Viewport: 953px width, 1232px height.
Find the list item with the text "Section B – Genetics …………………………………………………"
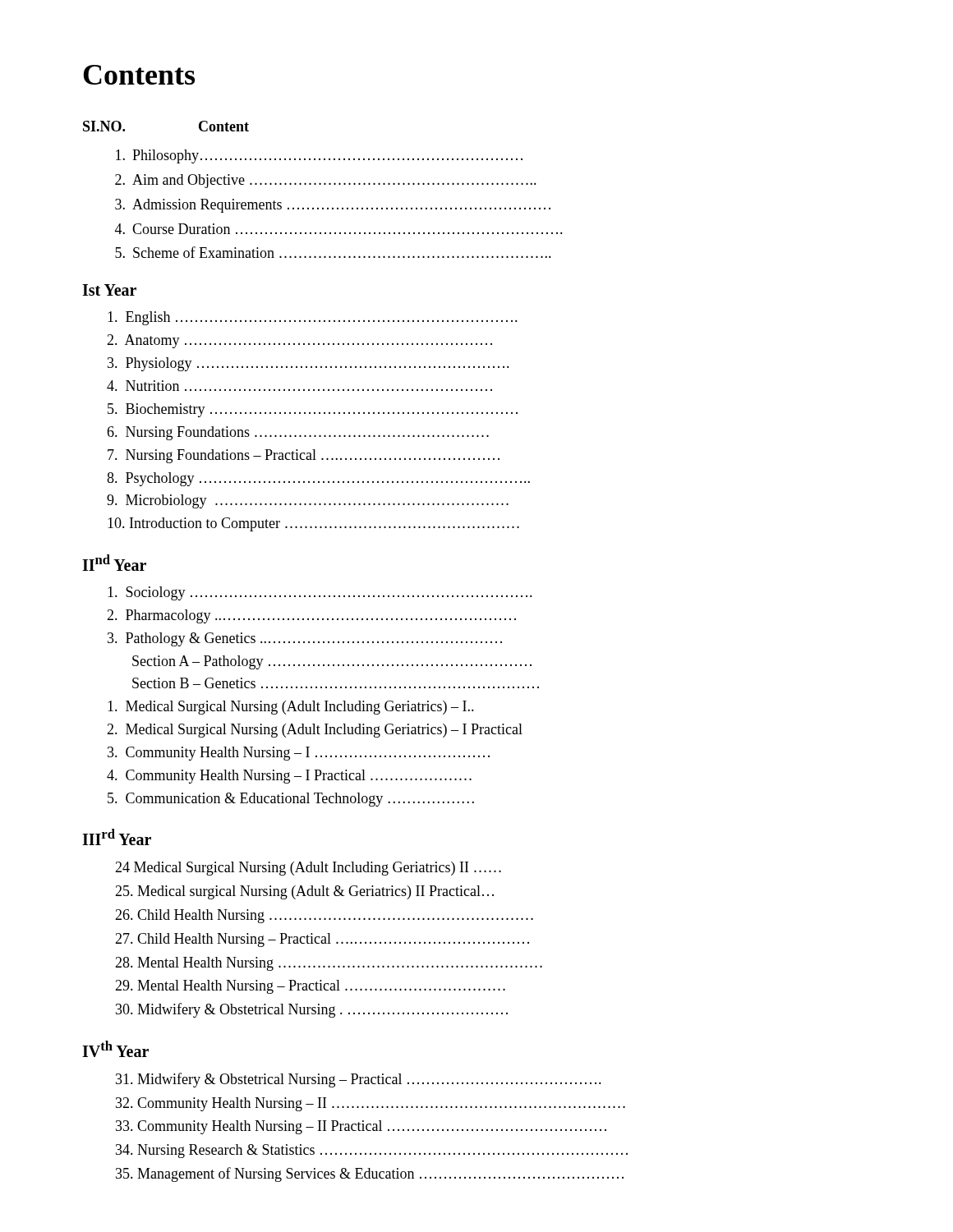click(336, 684)
